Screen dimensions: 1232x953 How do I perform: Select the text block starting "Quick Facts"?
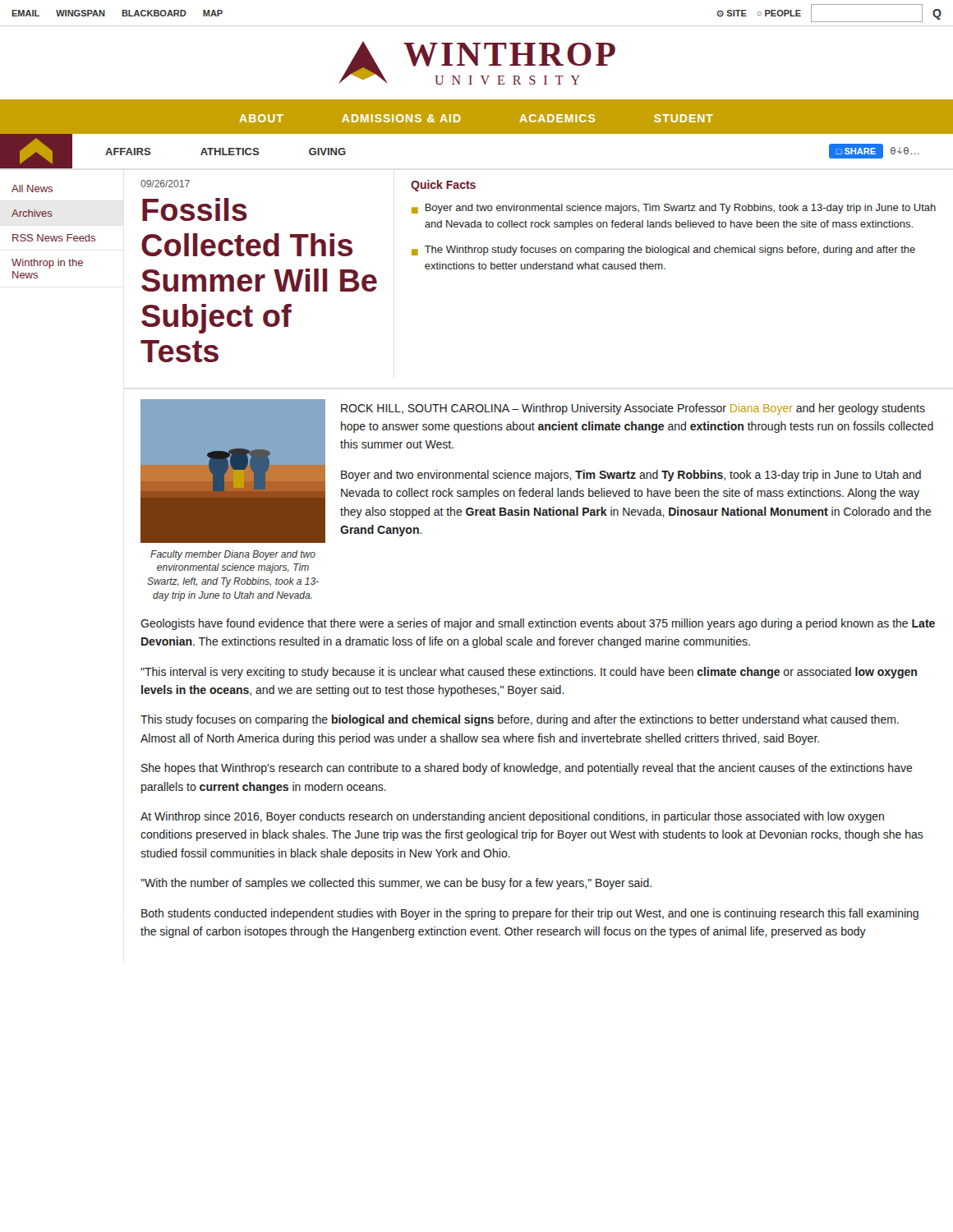click(x=443, y=185)
